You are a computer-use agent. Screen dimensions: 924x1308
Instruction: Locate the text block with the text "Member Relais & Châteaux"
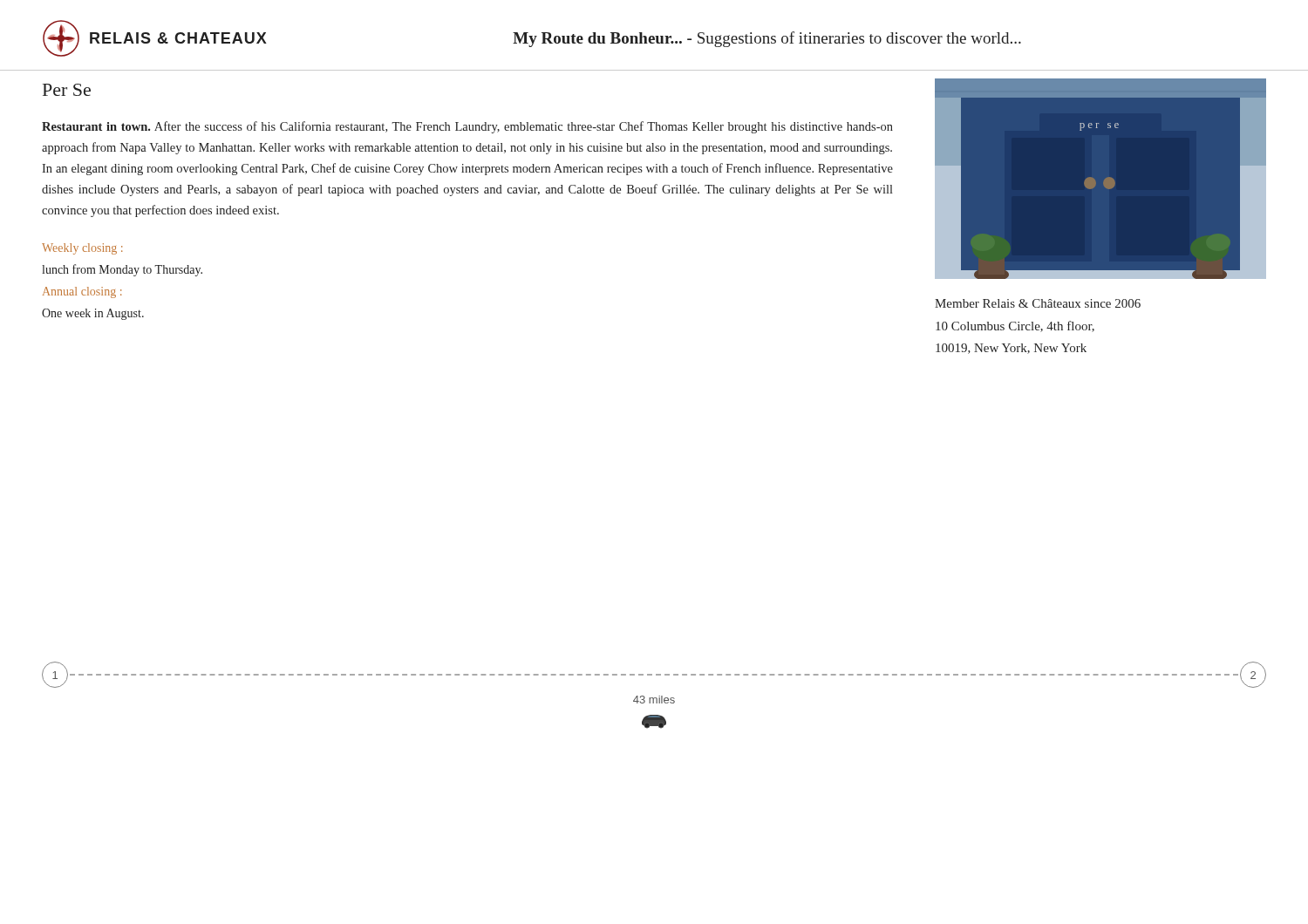tap(1038, 326)
